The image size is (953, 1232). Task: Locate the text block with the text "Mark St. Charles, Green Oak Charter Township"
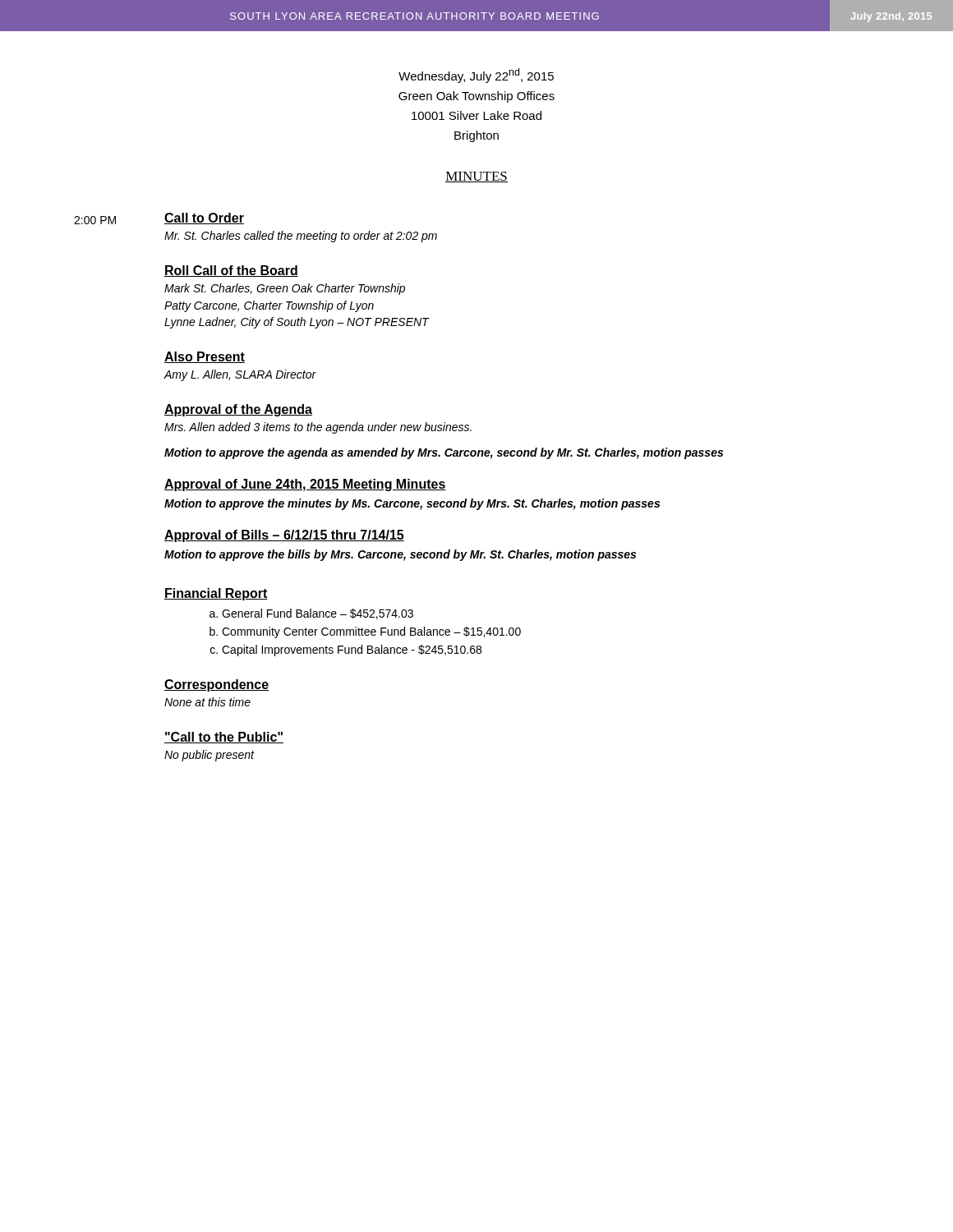(296, 305)
